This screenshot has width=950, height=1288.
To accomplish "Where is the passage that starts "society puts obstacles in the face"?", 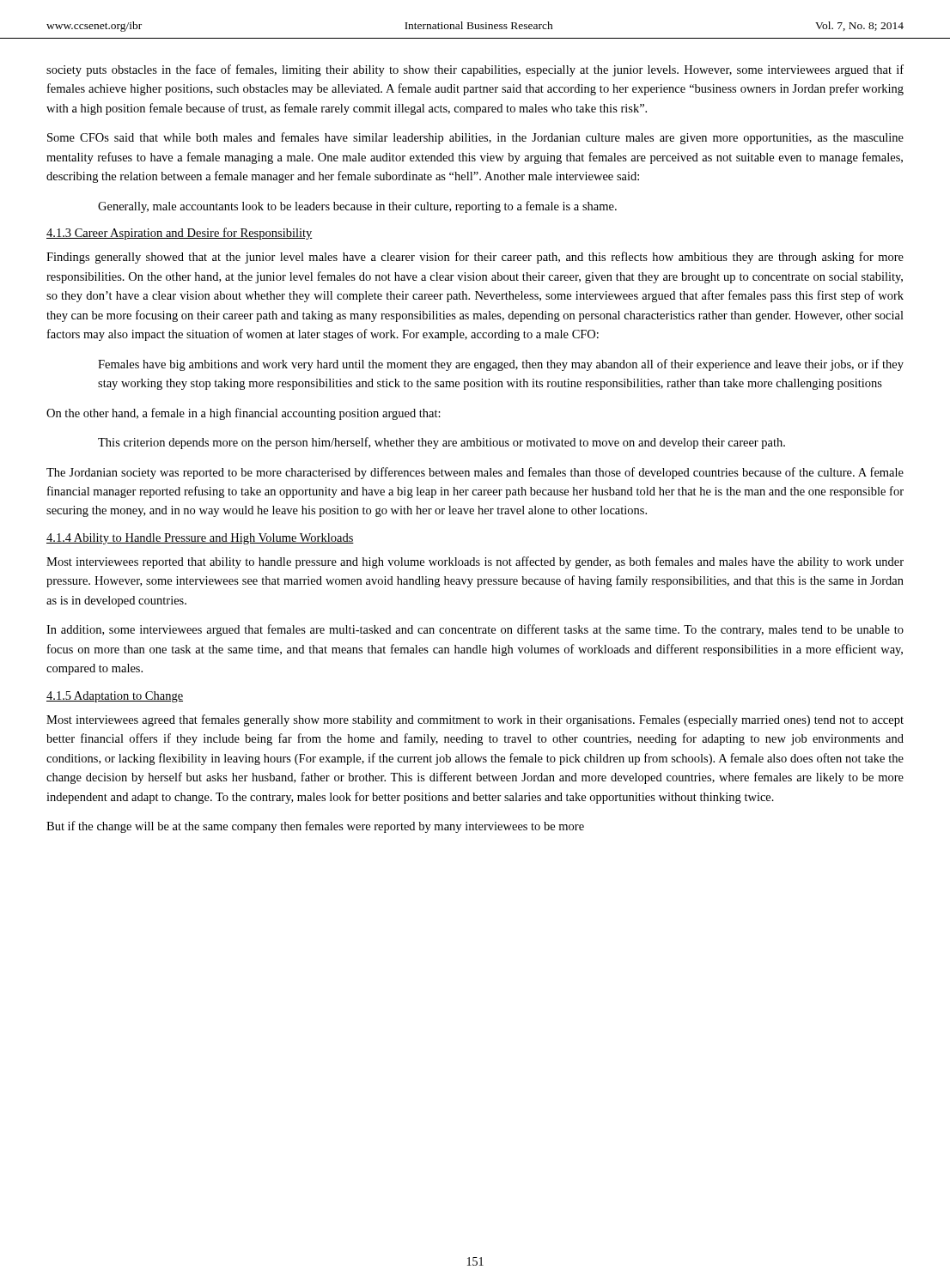I will click(x=475, y=89).
